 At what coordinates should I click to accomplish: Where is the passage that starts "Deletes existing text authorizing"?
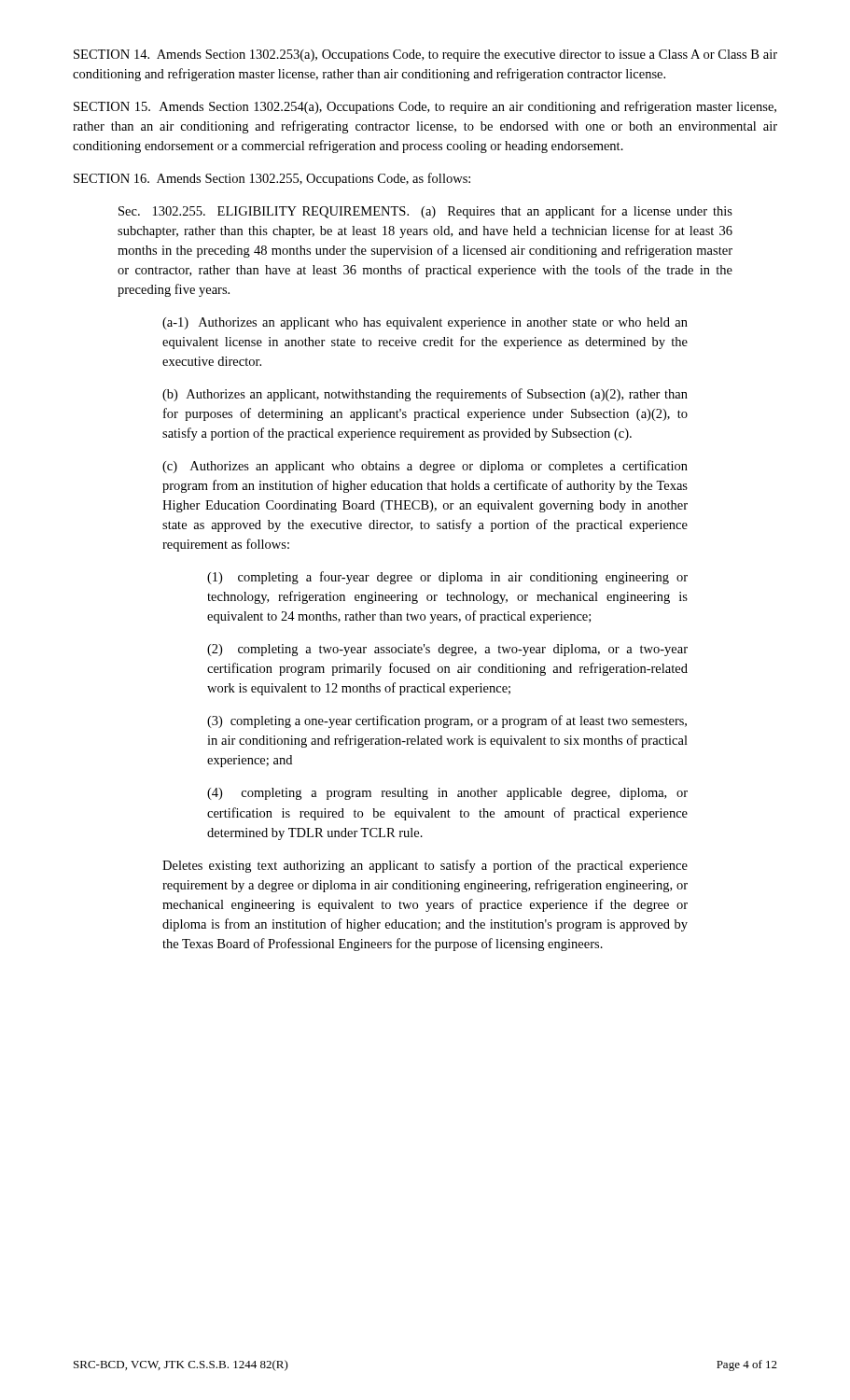click(425, 904)
